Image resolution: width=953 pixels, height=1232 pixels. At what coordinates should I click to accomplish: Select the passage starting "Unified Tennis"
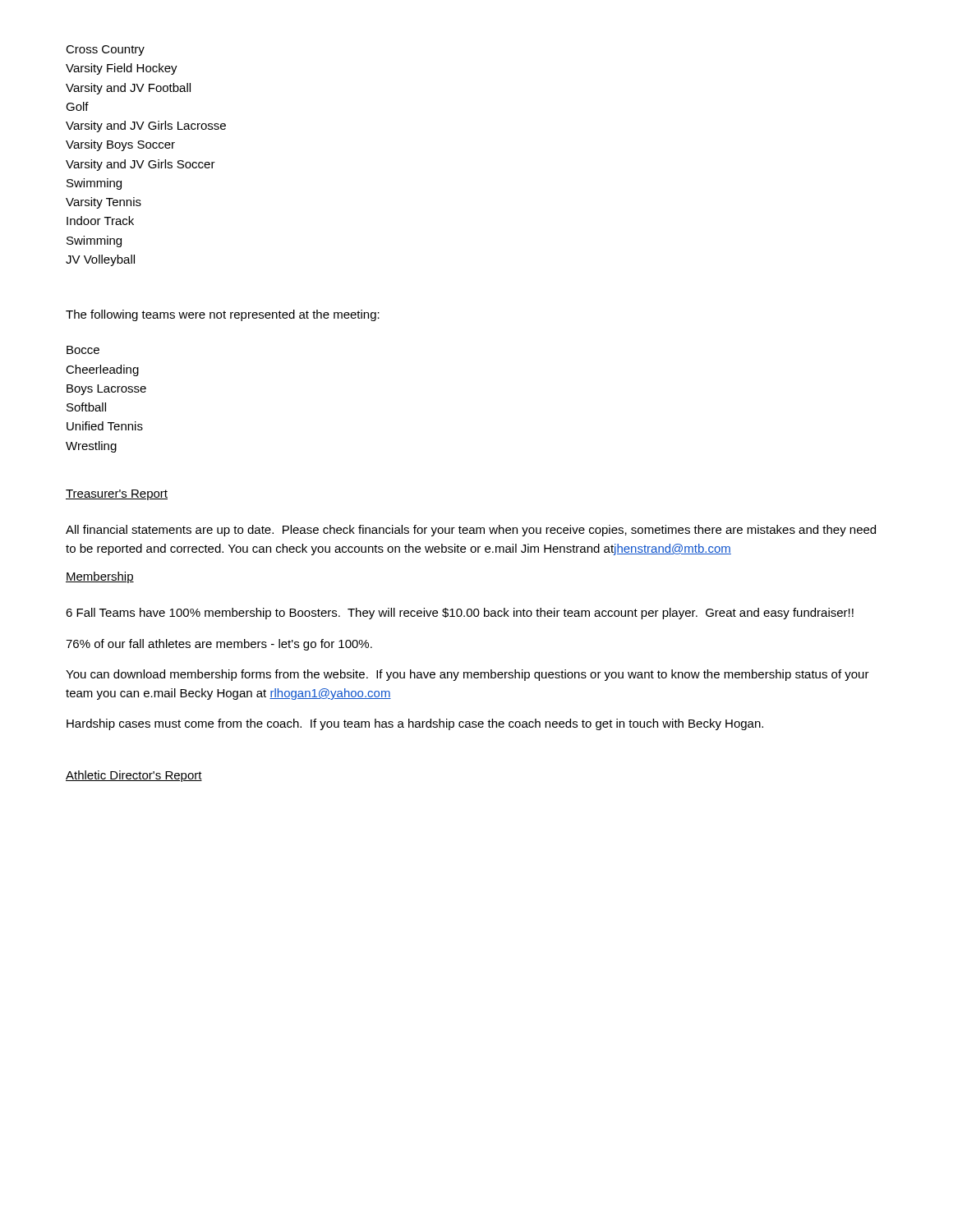104,426
